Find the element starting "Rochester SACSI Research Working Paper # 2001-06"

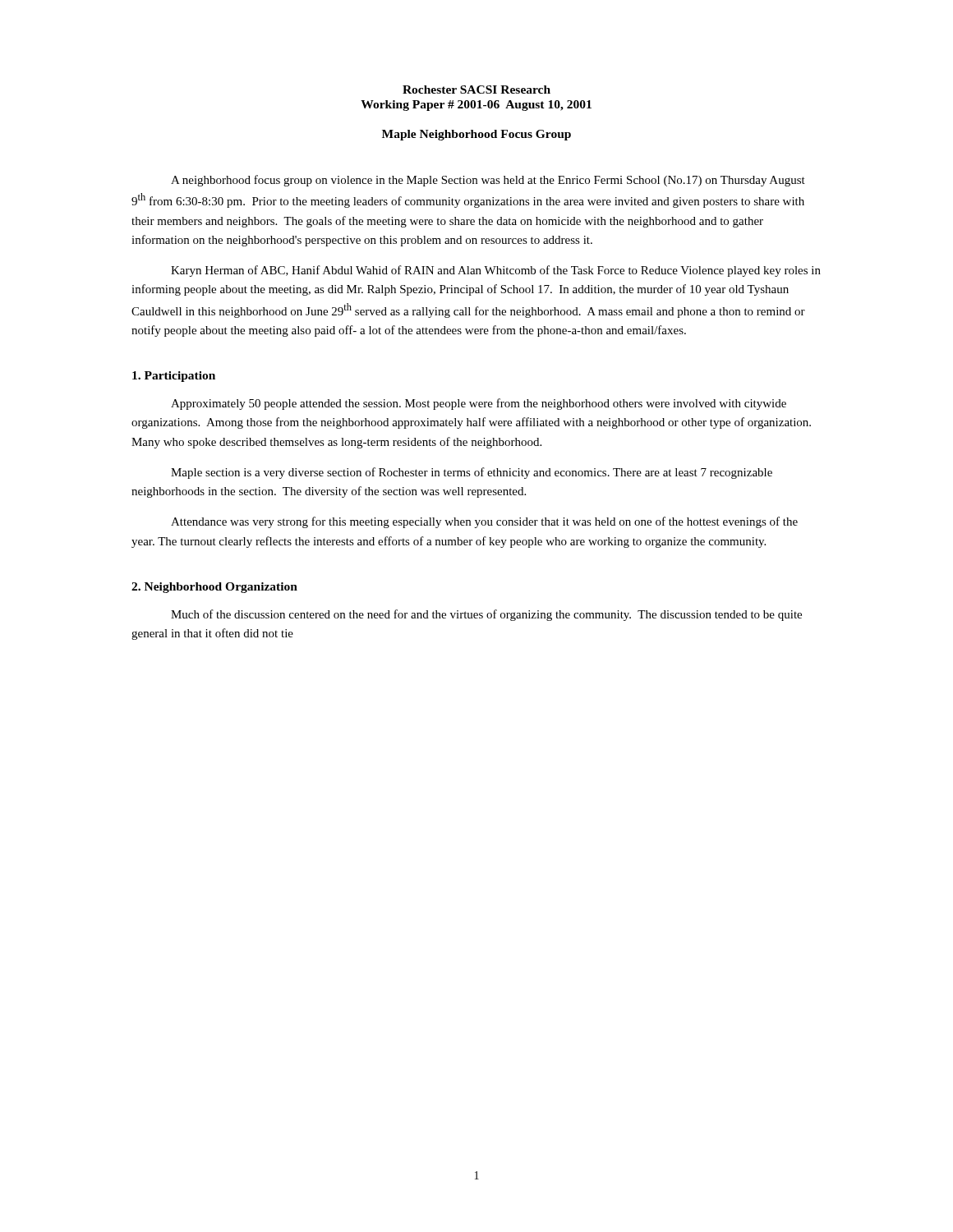coord(476,97)
